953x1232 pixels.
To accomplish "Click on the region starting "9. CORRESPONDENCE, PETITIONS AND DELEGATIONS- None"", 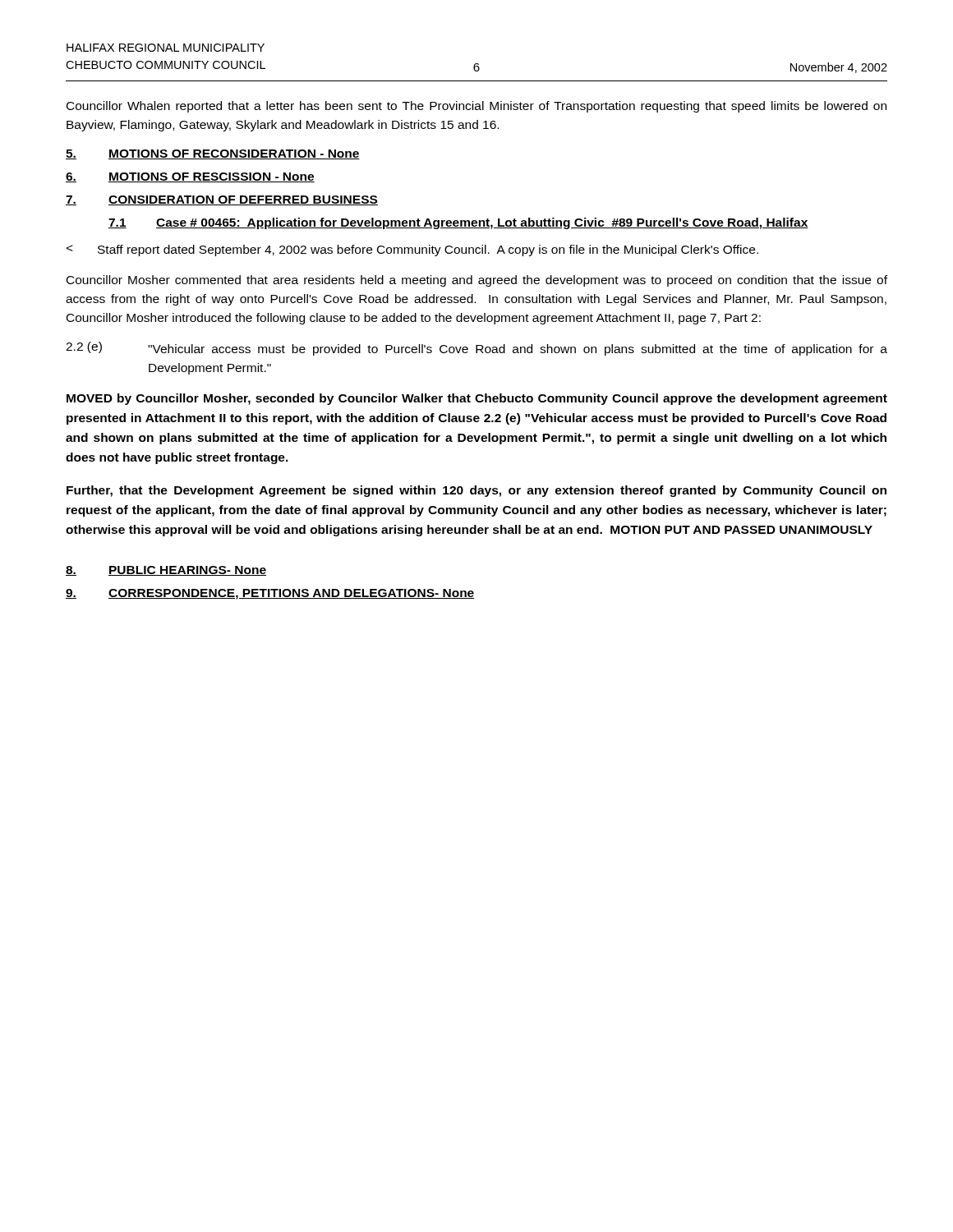I will click(270, 593).
